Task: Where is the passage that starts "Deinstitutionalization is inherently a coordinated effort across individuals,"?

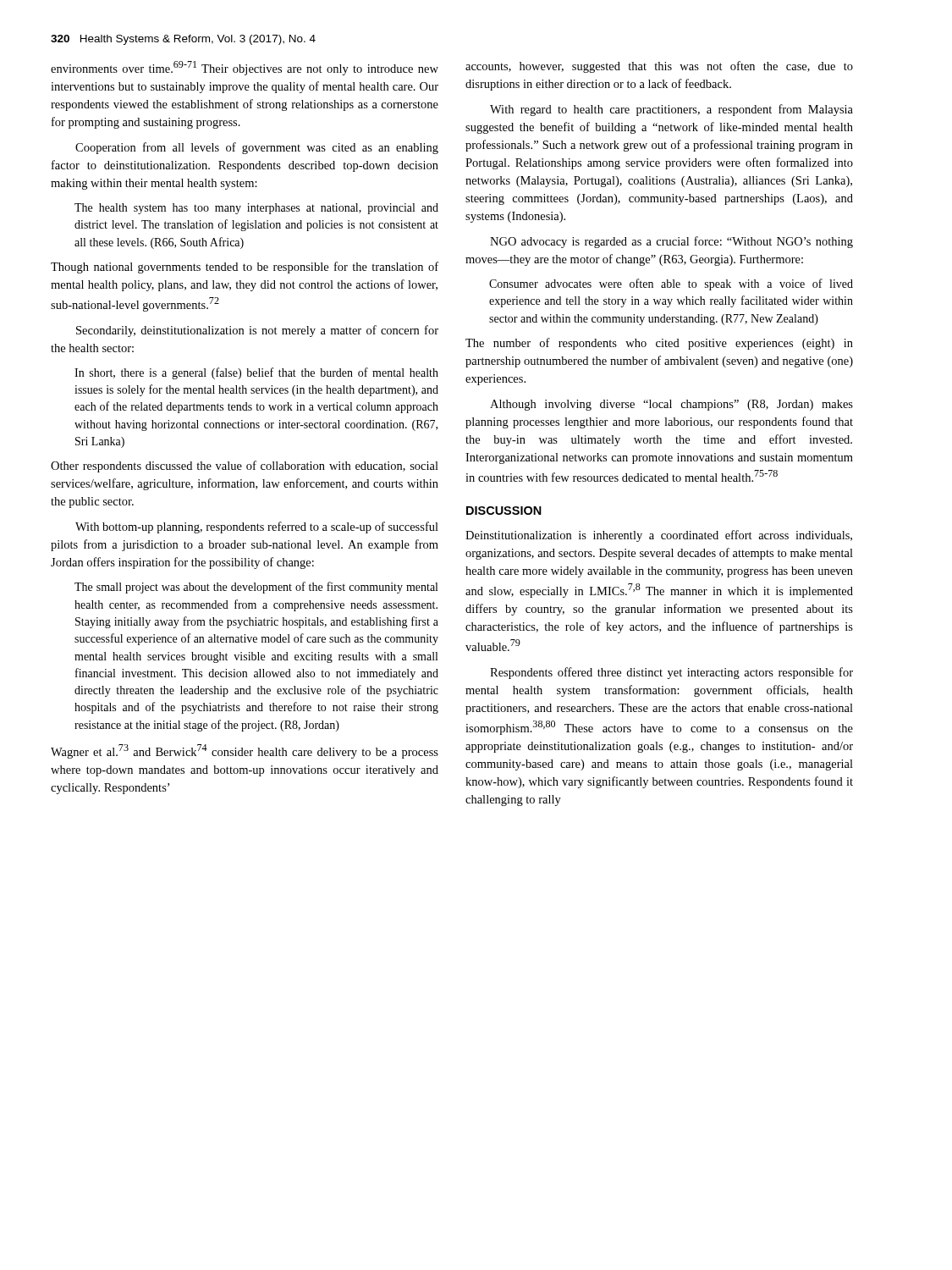Action: tap(659, 591)
